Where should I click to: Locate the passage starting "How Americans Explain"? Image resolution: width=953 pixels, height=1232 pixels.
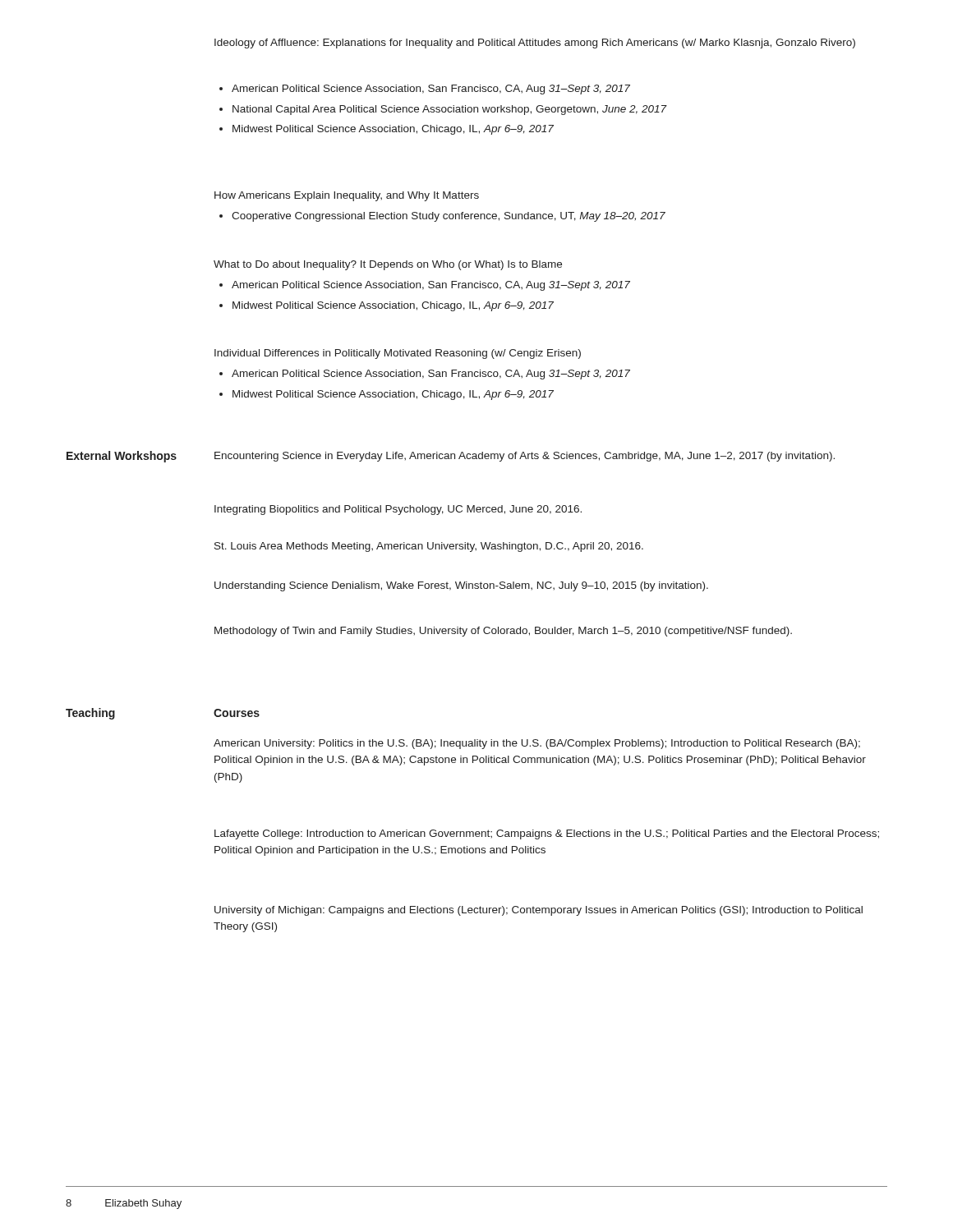click(x=346, y=195)
